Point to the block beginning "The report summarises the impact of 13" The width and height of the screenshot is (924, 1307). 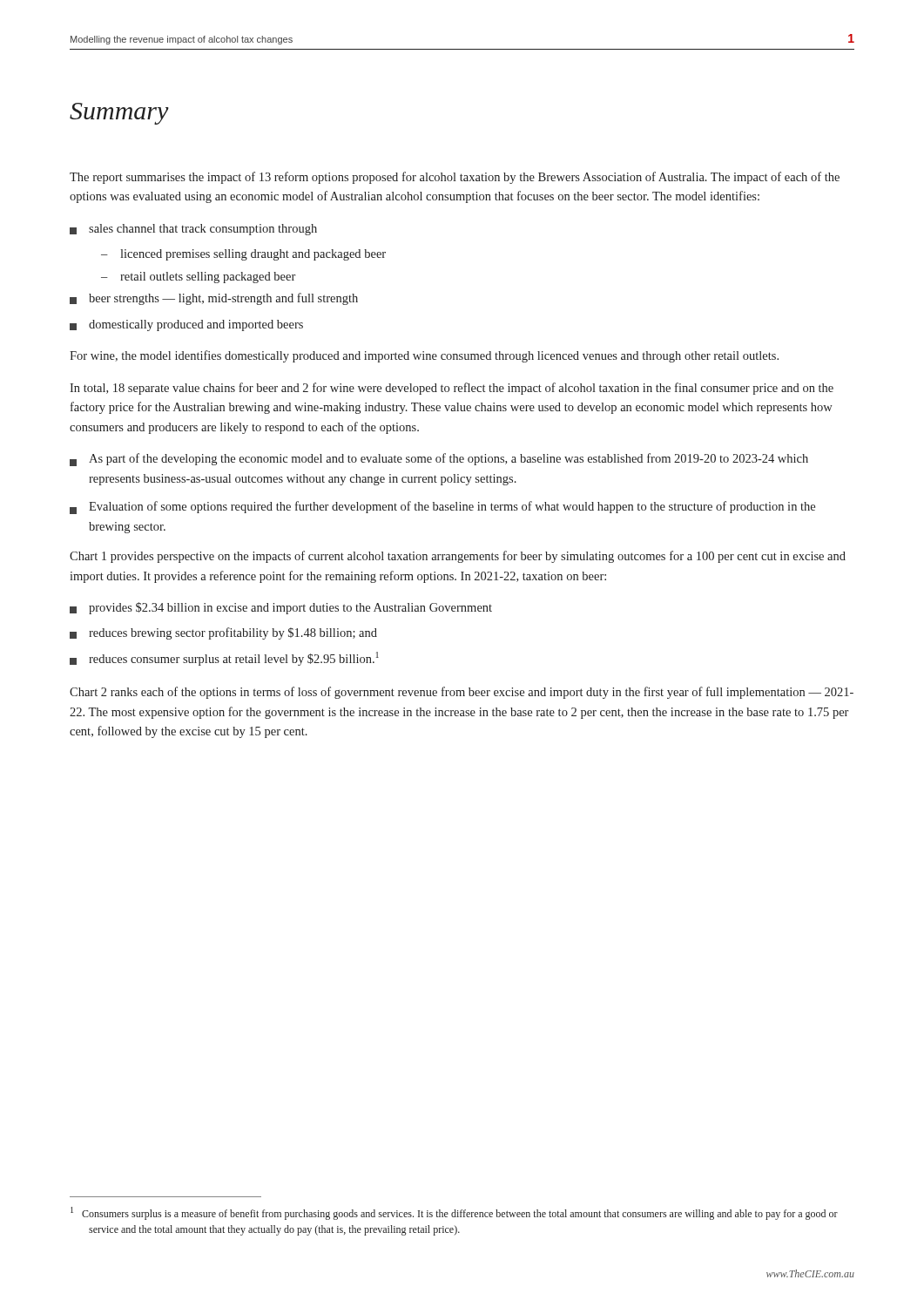[455, 187]
